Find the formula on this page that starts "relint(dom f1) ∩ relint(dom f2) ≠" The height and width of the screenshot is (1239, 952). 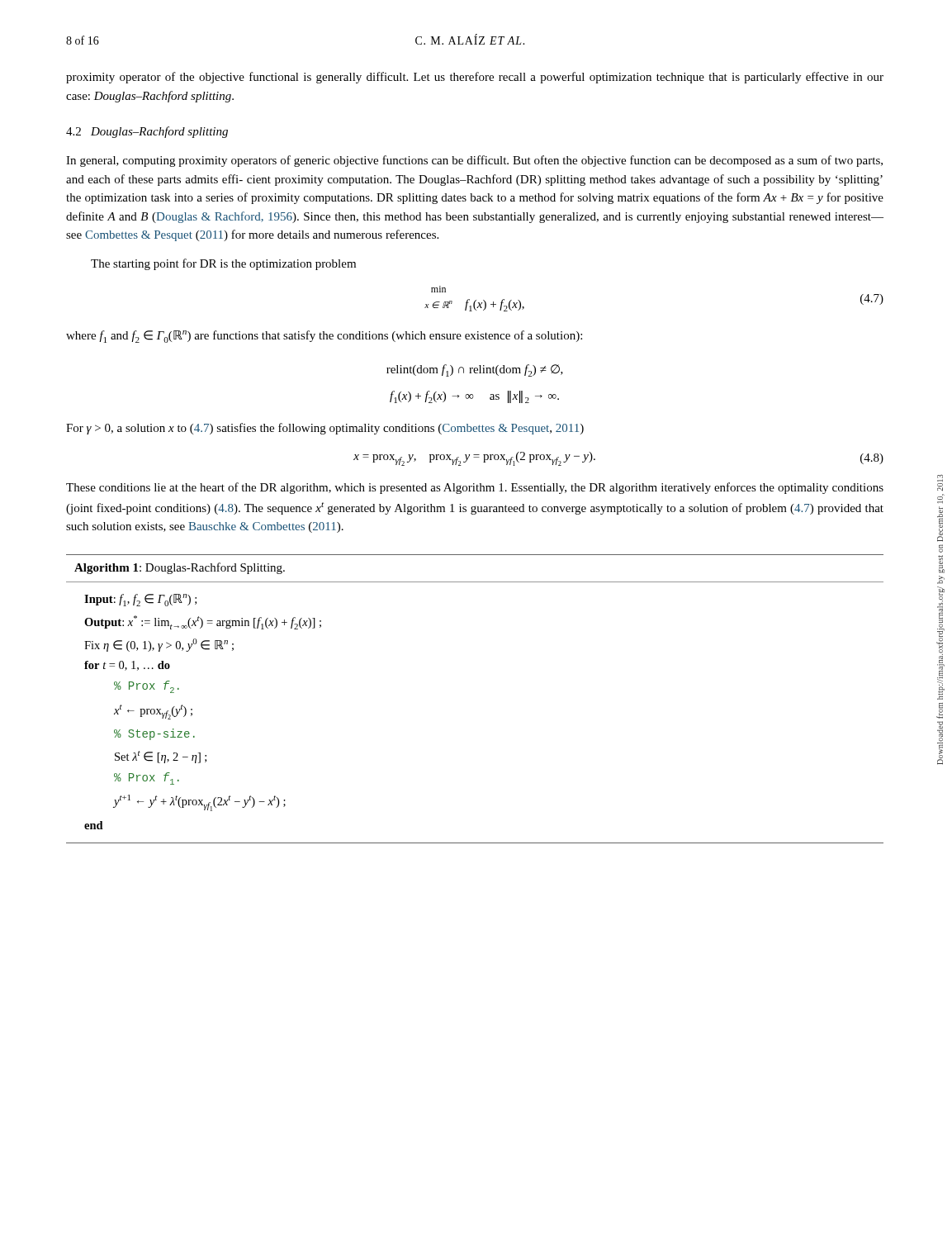(x=475, y=383)
